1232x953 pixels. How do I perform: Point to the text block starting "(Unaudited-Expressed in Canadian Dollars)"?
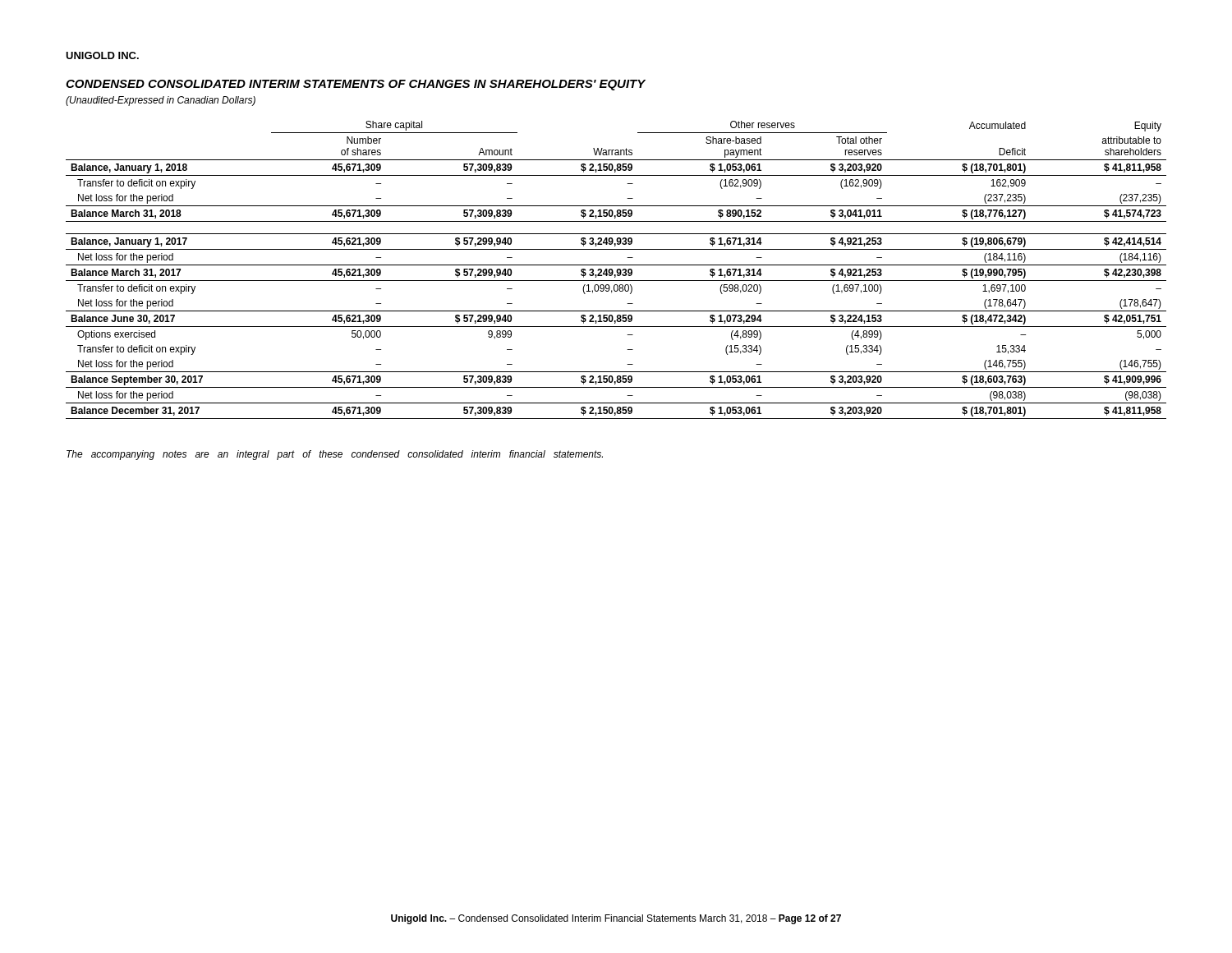[x=161, y=100]
